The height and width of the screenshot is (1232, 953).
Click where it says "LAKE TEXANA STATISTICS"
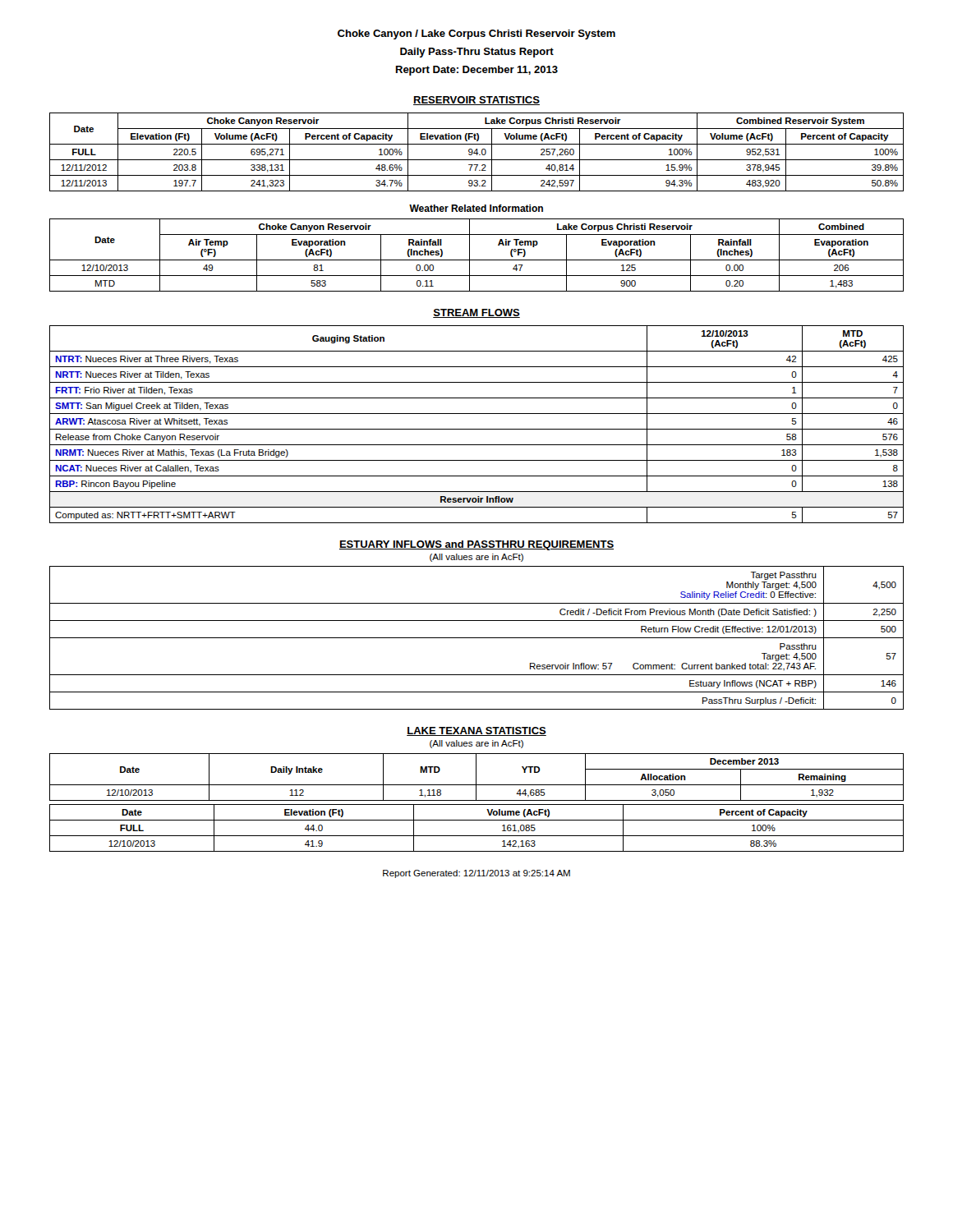476,731
